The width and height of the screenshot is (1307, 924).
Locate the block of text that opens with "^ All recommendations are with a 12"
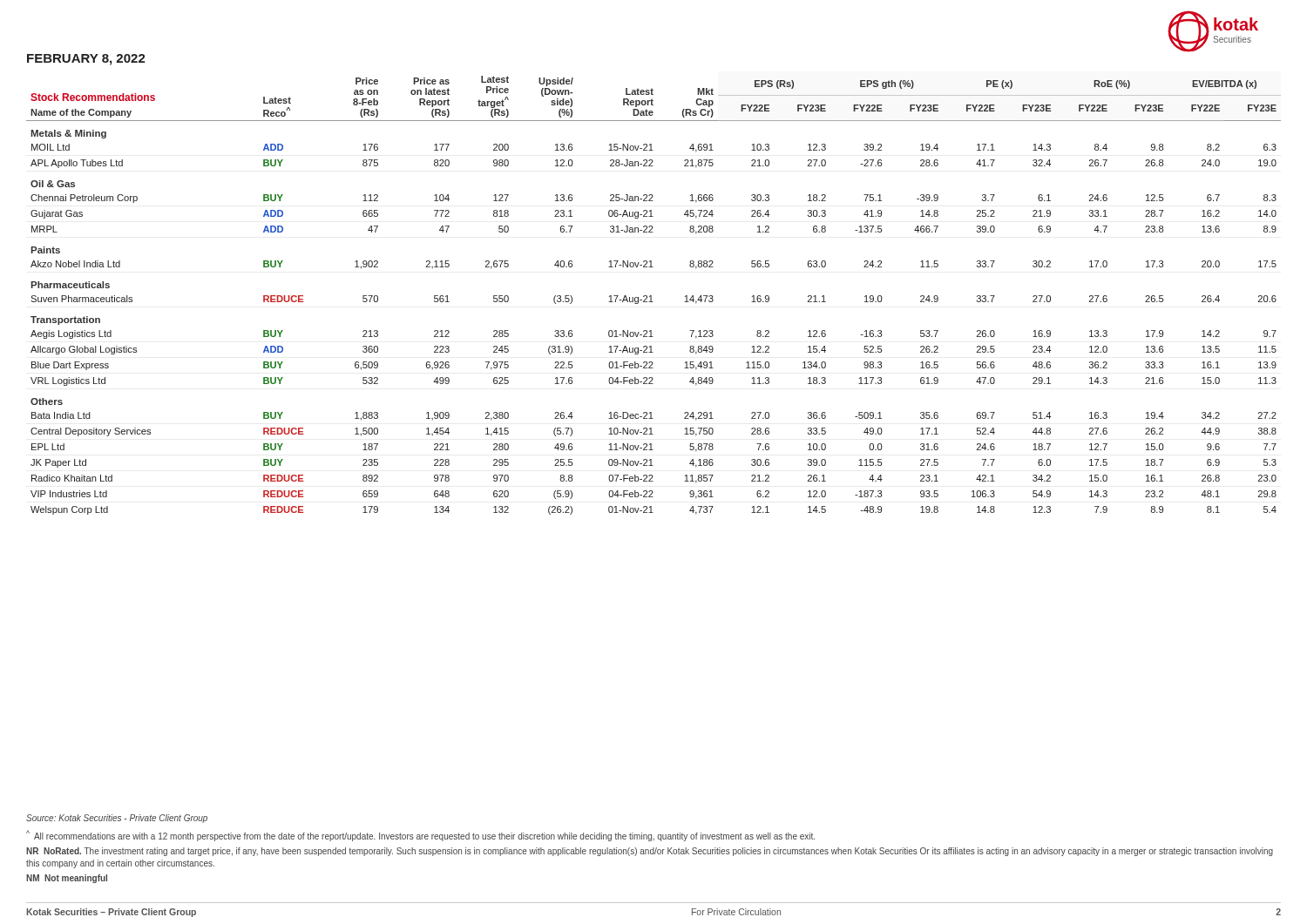click(x=421, y=835)
